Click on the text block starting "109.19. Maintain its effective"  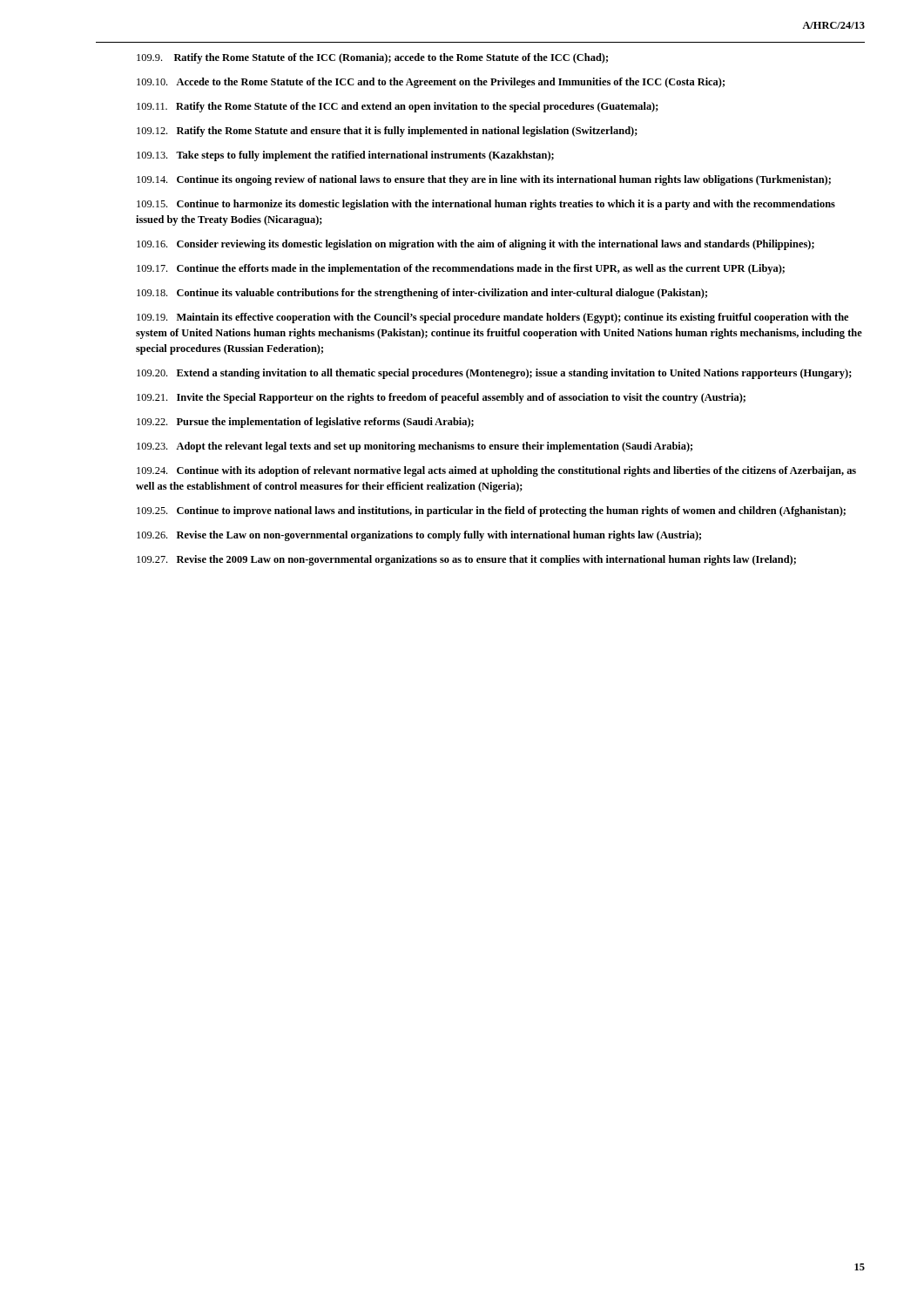(x=499, y=333)
